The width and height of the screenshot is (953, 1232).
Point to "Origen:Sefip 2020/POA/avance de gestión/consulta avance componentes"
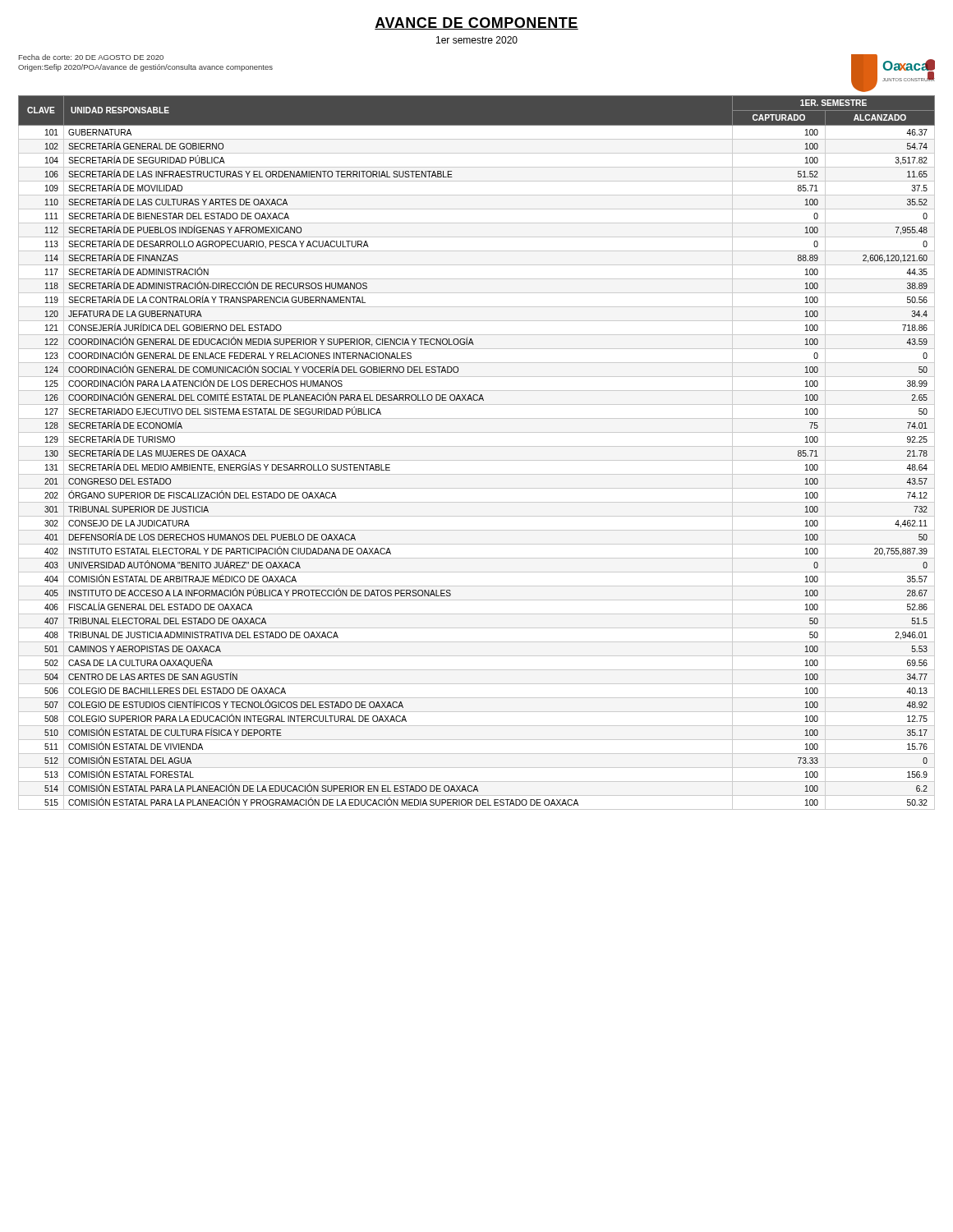tap(145, 67)
